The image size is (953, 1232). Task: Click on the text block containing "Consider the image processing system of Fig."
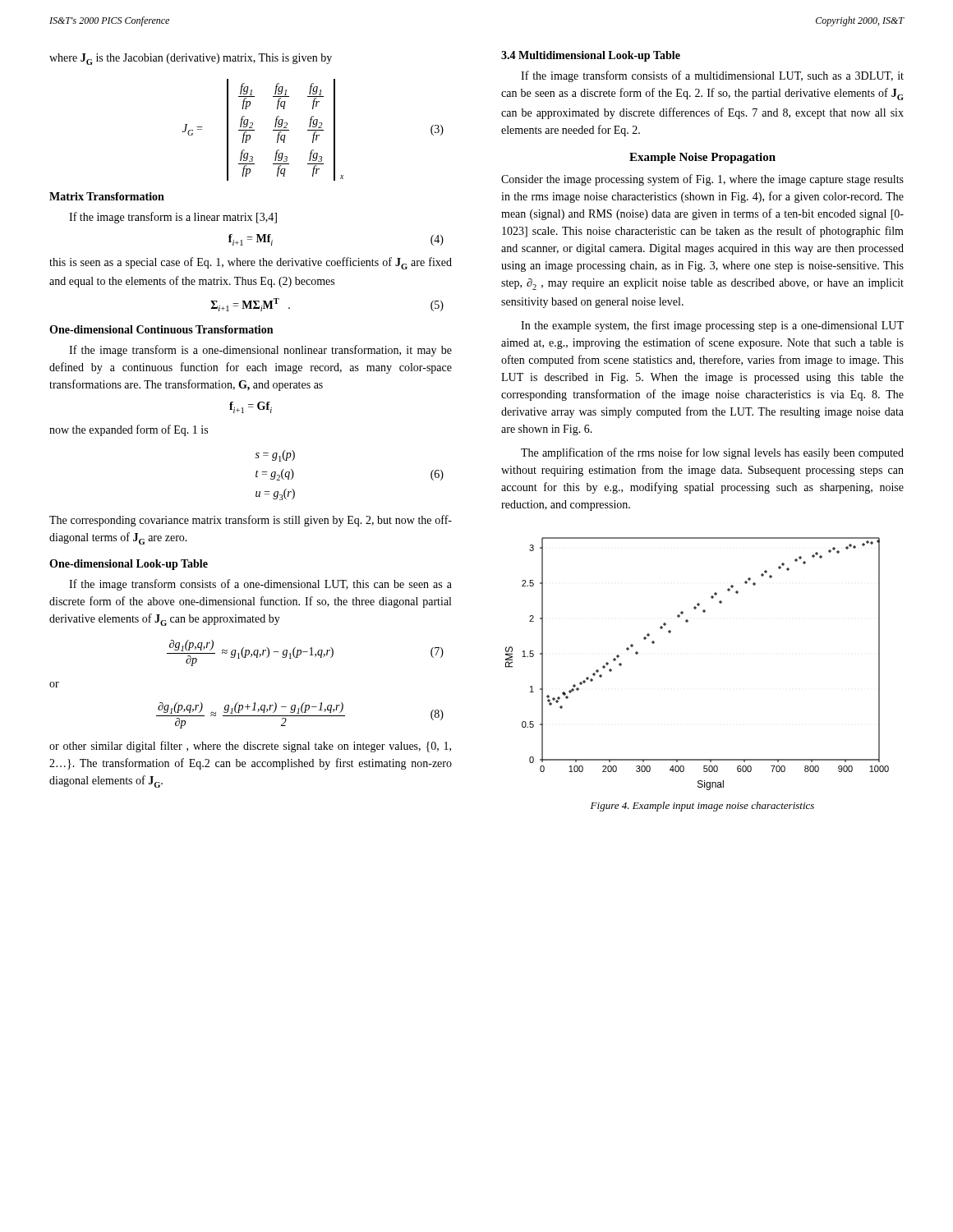[702, 241]
